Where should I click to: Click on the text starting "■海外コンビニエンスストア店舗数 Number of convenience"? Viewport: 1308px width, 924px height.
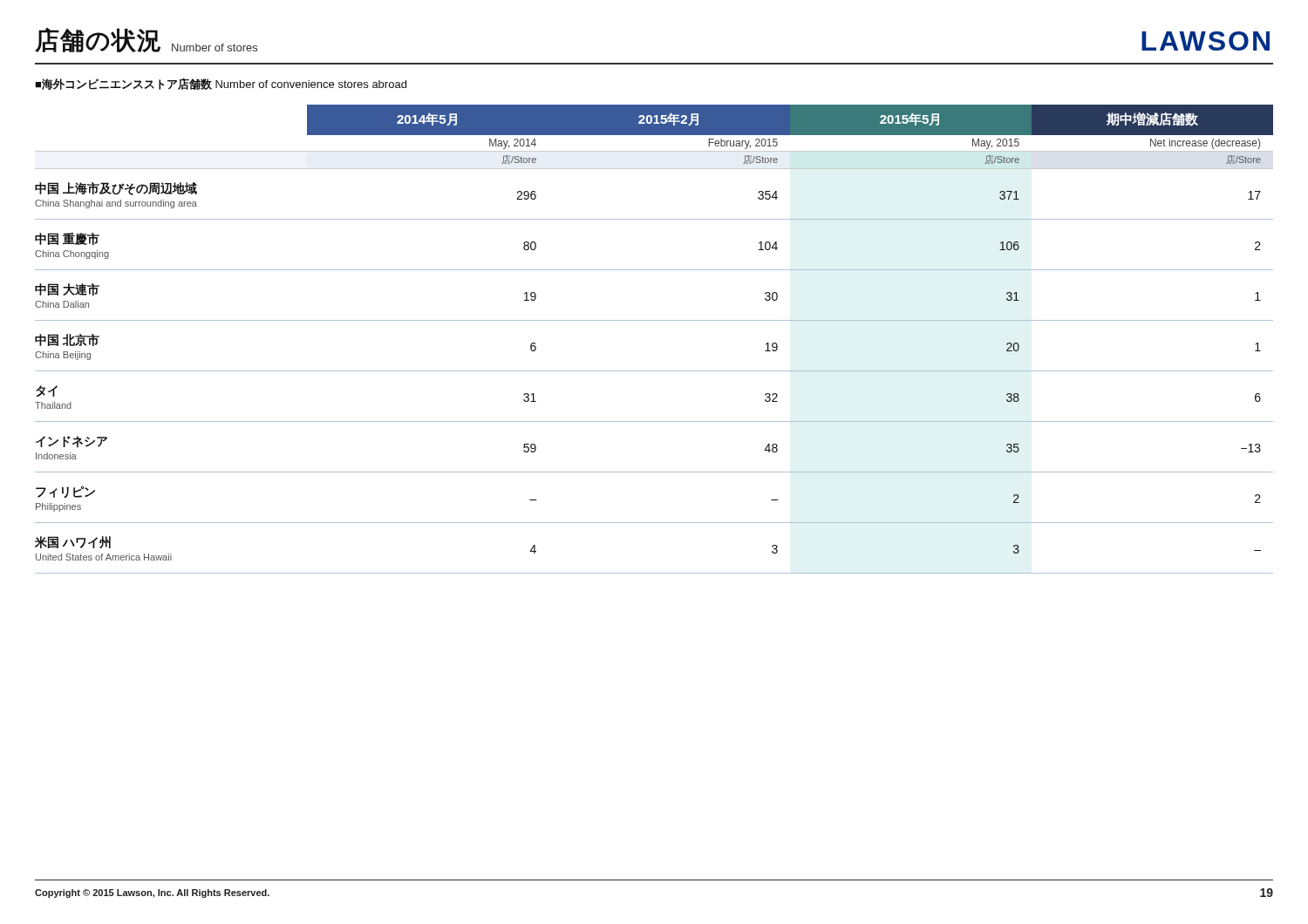click(221, 84)
